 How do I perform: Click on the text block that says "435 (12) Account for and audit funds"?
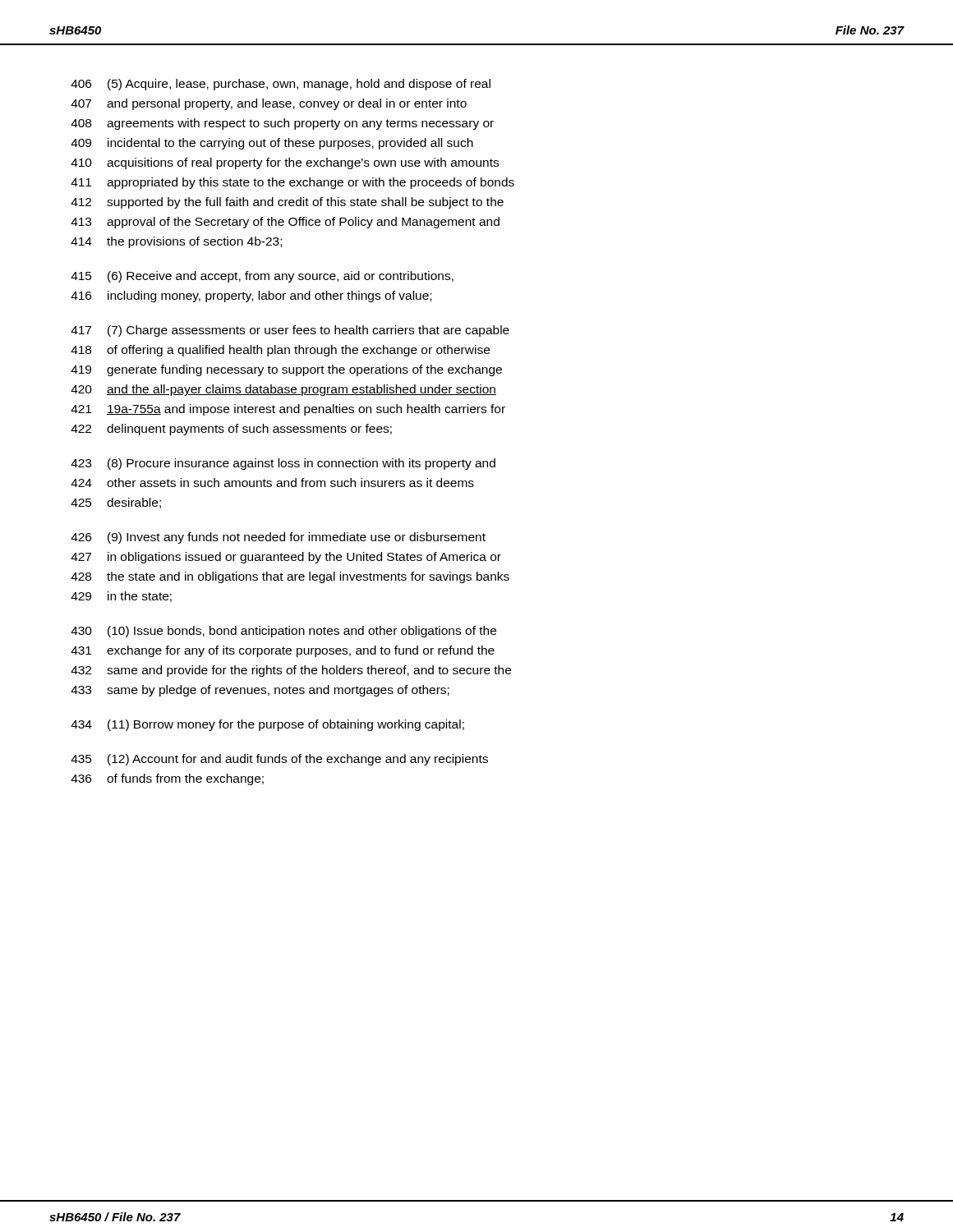476,769
